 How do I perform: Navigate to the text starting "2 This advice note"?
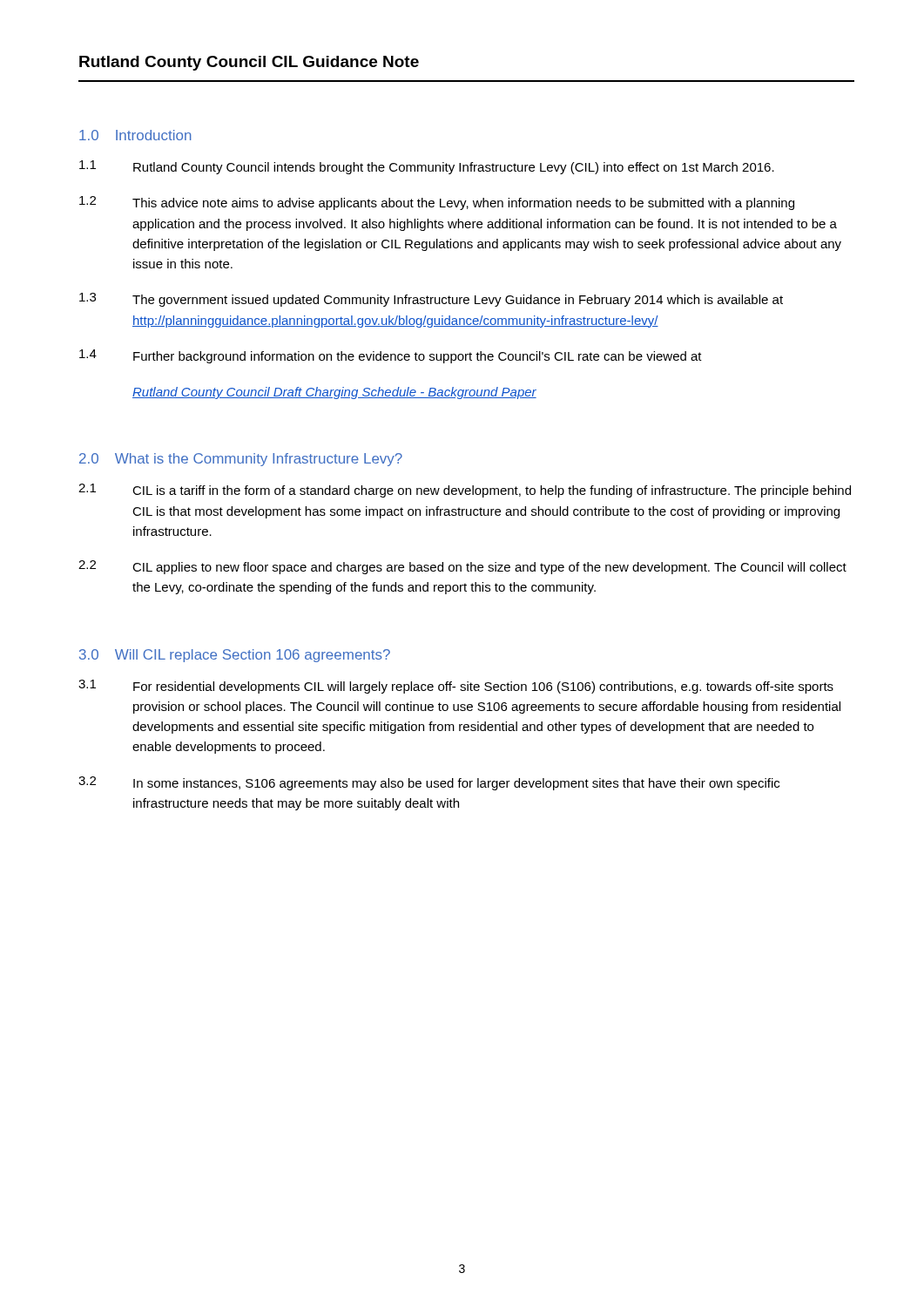point(466,233)
